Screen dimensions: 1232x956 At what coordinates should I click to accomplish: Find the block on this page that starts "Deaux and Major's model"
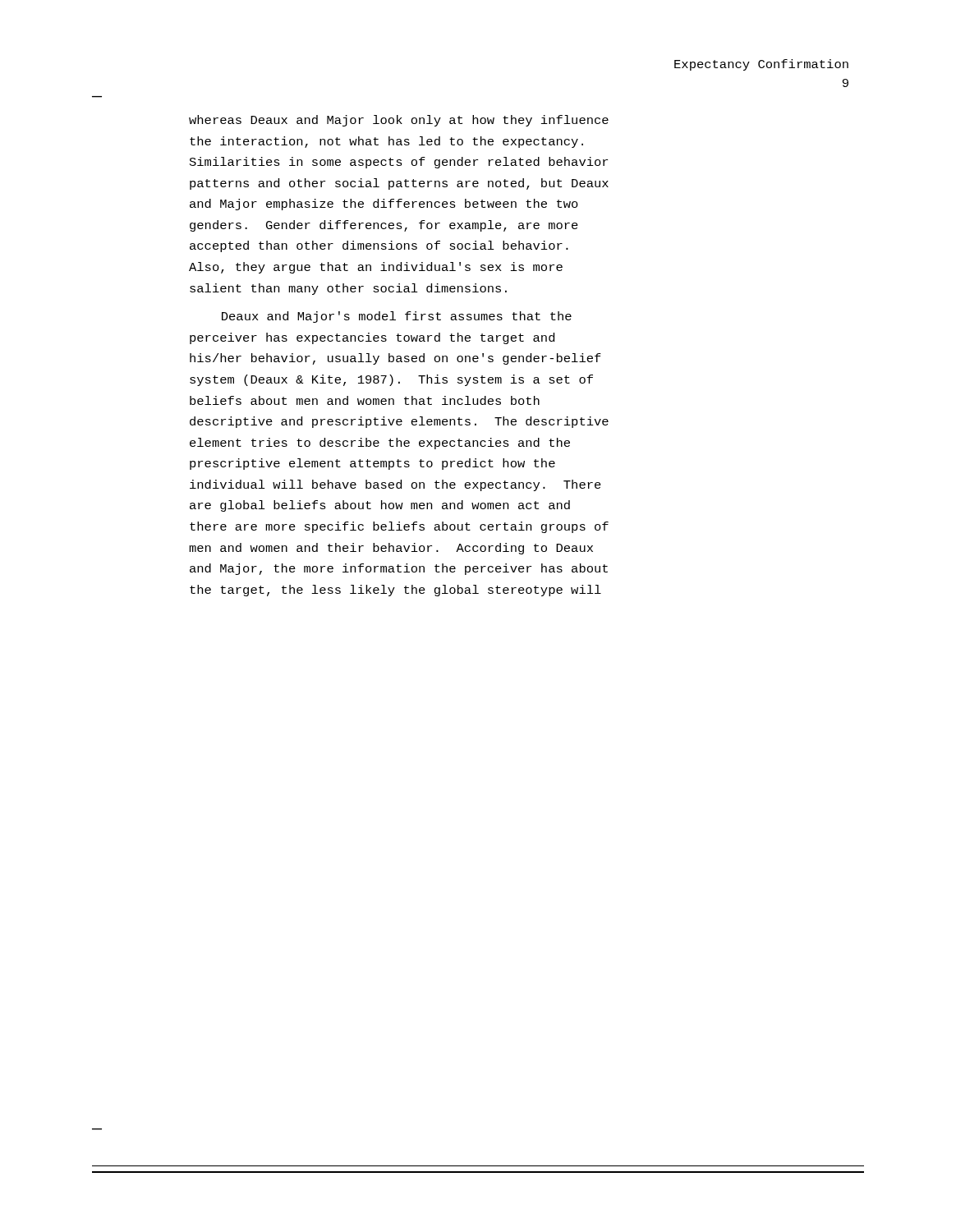tap(399, 454)
